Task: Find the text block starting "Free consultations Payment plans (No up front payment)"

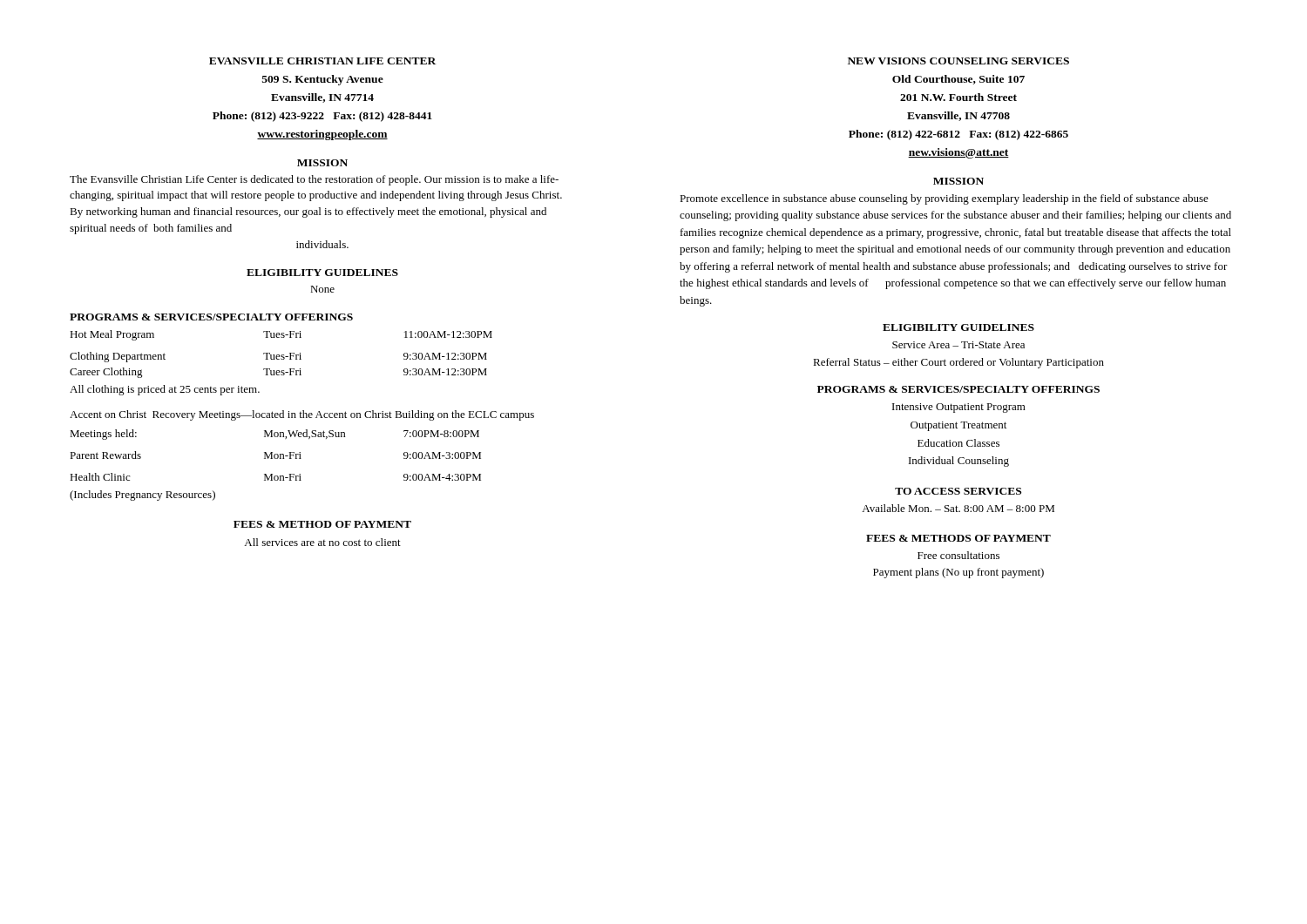Action: 958,563
